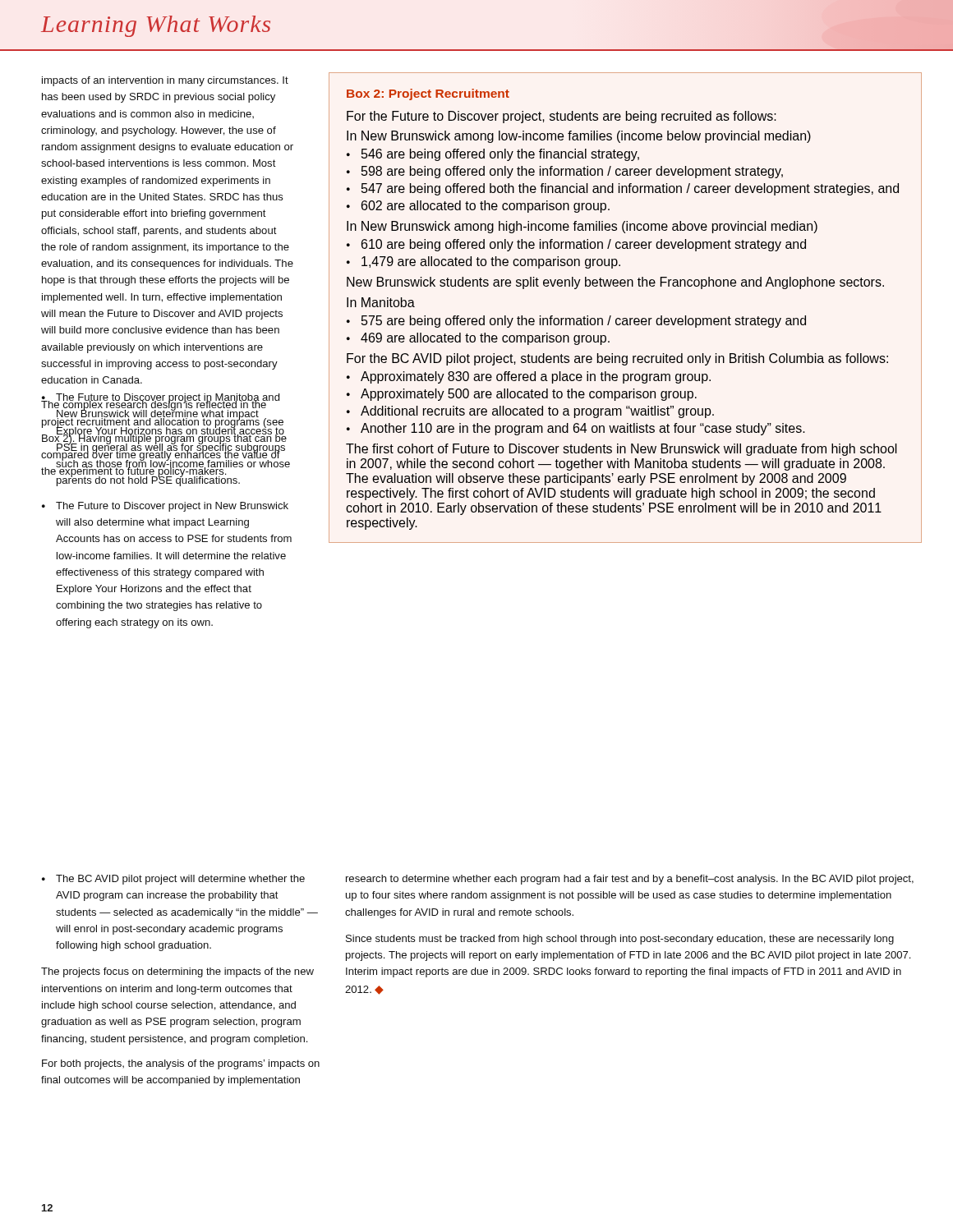
Task: Locate the text block starting "●610 are being offered only"
Action: 576,244
